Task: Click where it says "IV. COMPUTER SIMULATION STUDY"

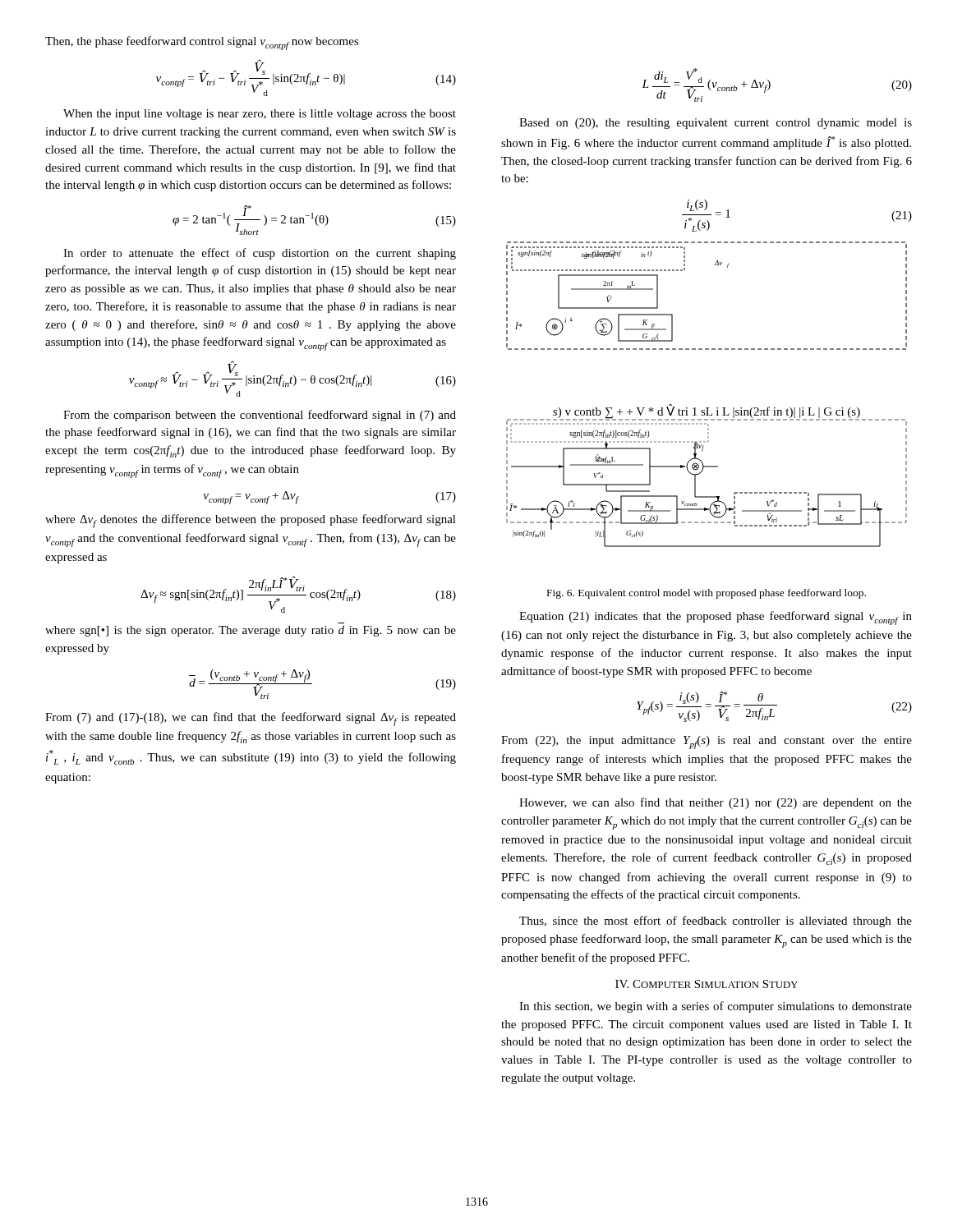Action: (x=707, y=984)
